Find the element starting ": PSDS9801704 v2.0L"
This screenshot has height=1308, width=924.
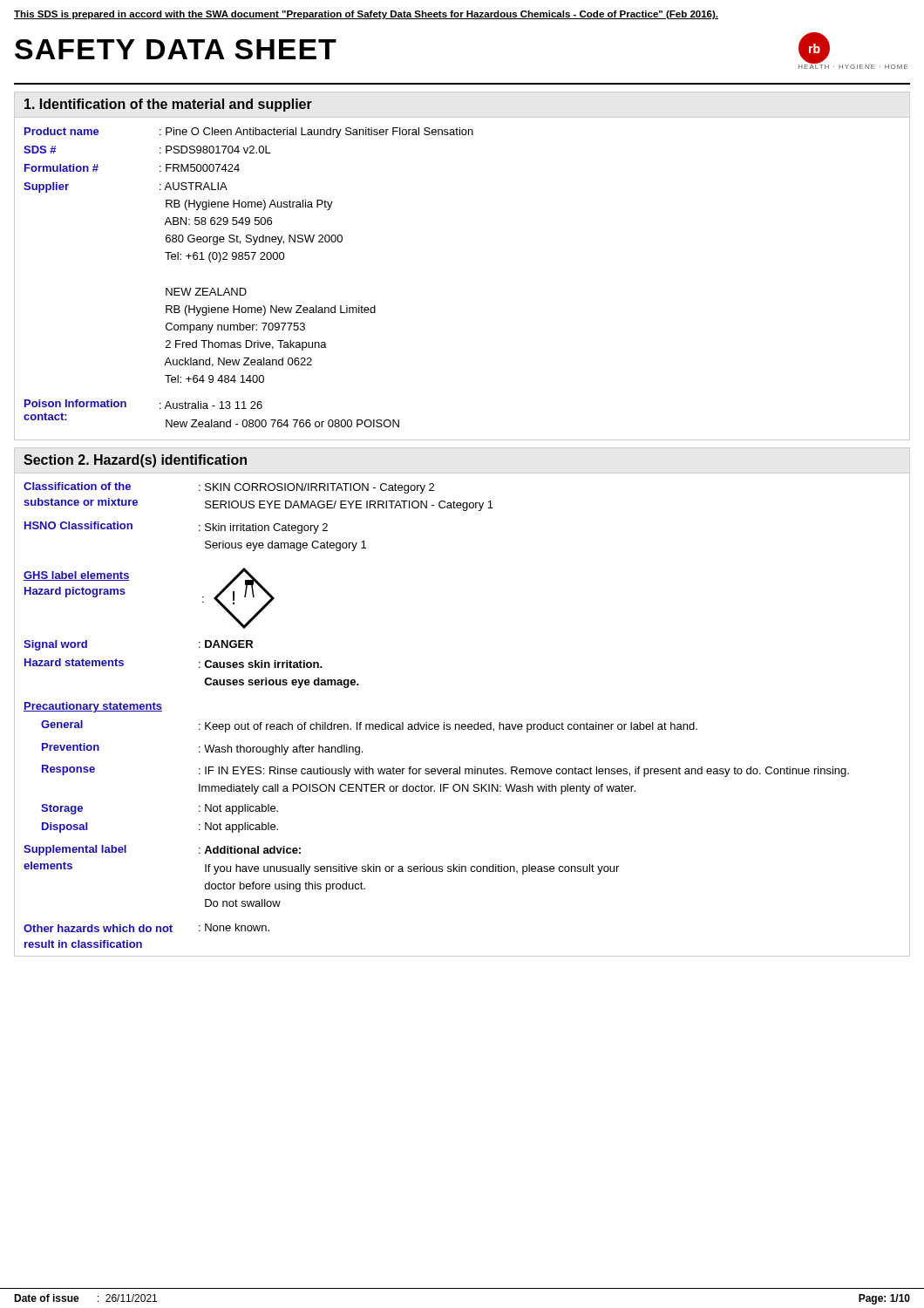[215, 149]
